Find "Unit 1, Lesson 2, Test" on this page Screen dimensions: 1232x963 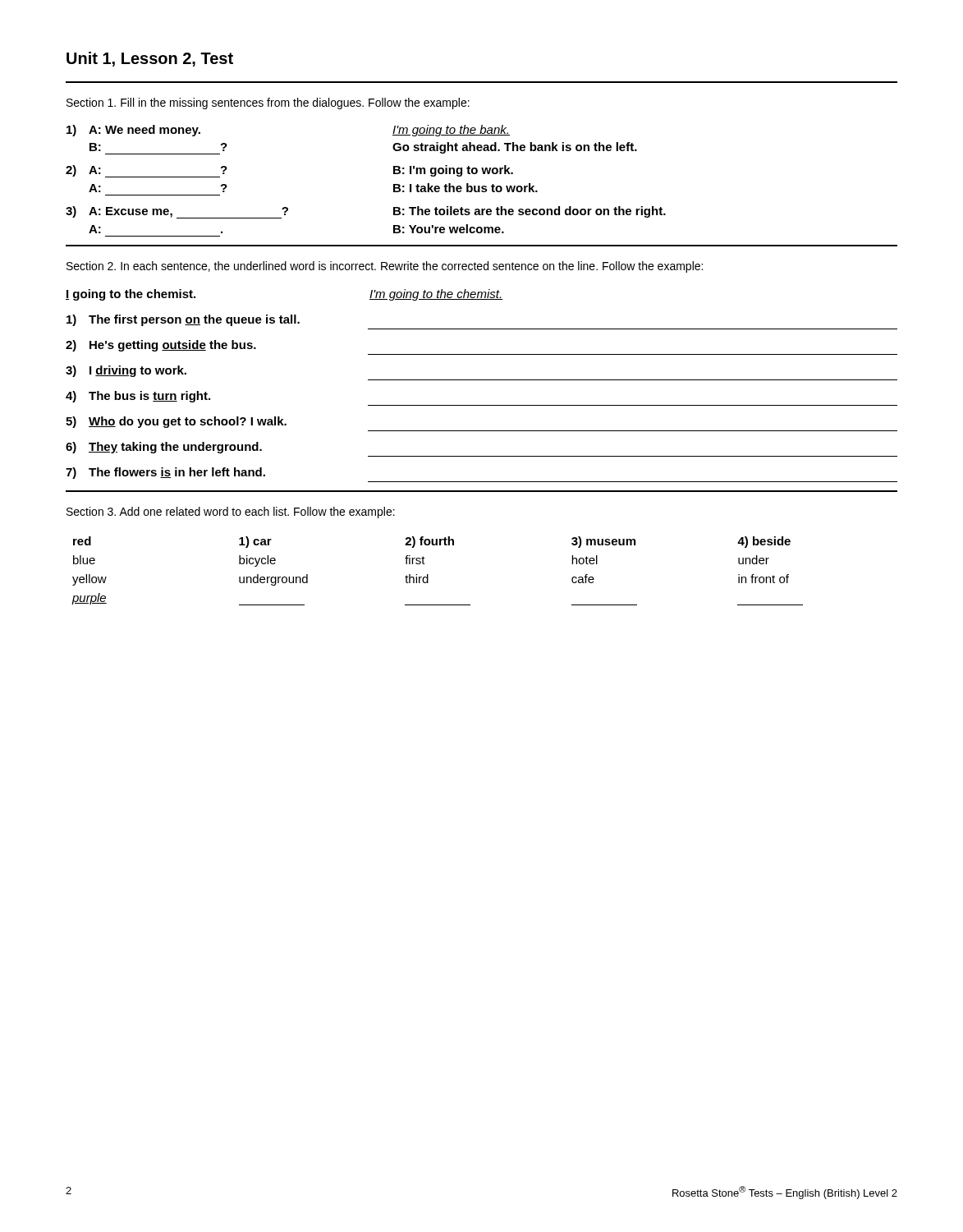149,58
